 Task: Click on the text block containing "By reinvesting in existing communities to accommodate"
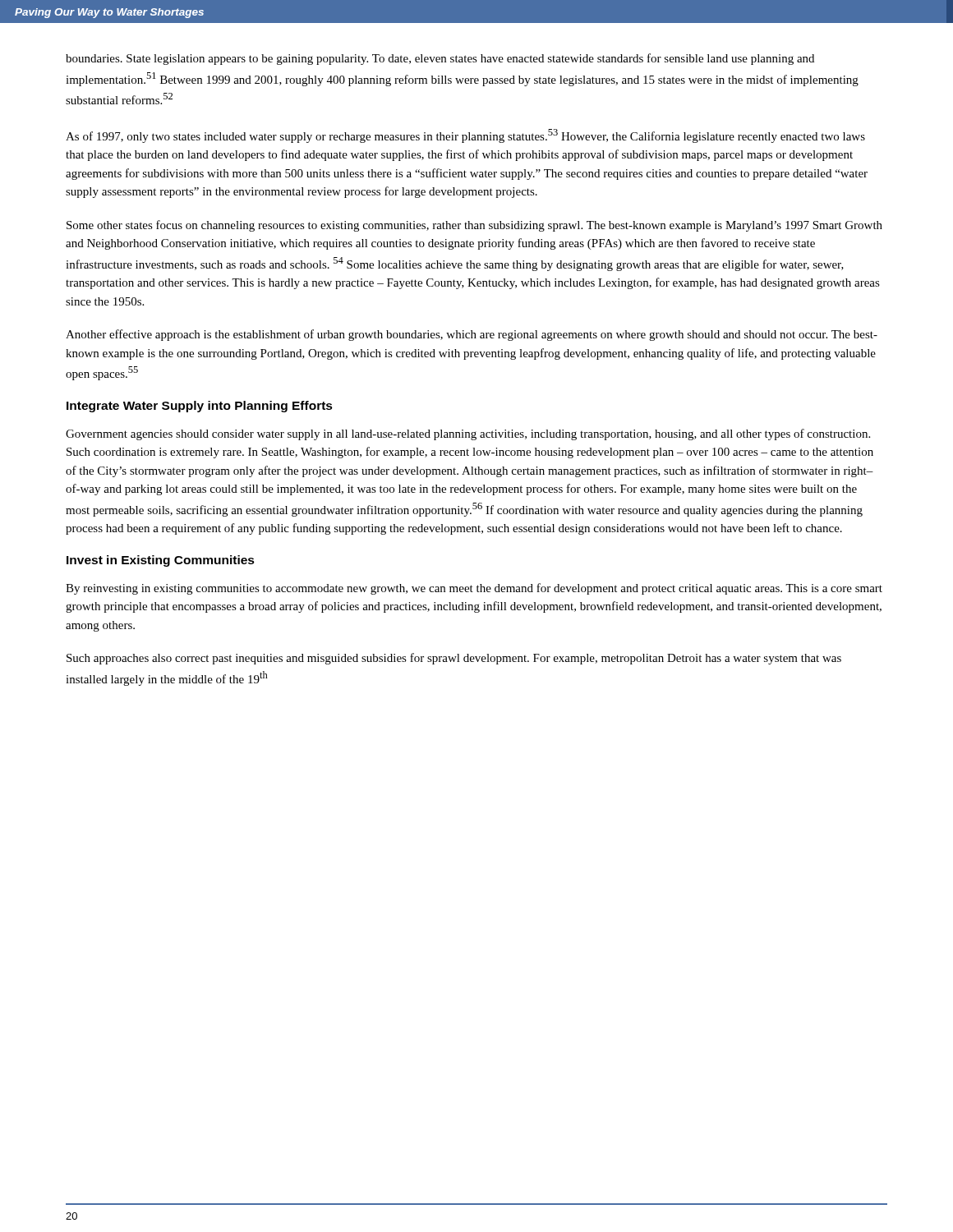(474, 606)
